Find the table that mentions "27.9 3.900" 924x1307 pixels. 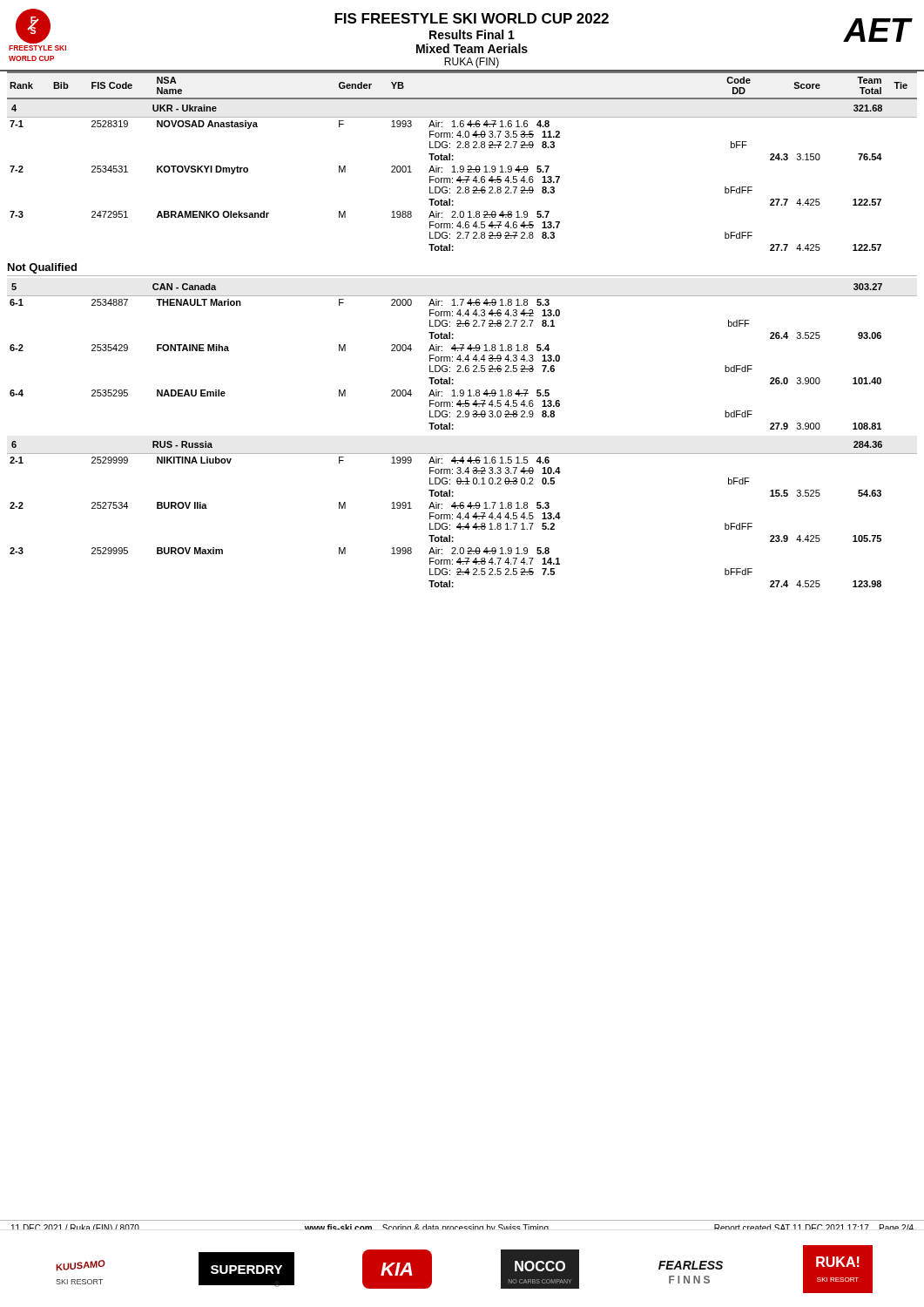(x=462, y=410)
